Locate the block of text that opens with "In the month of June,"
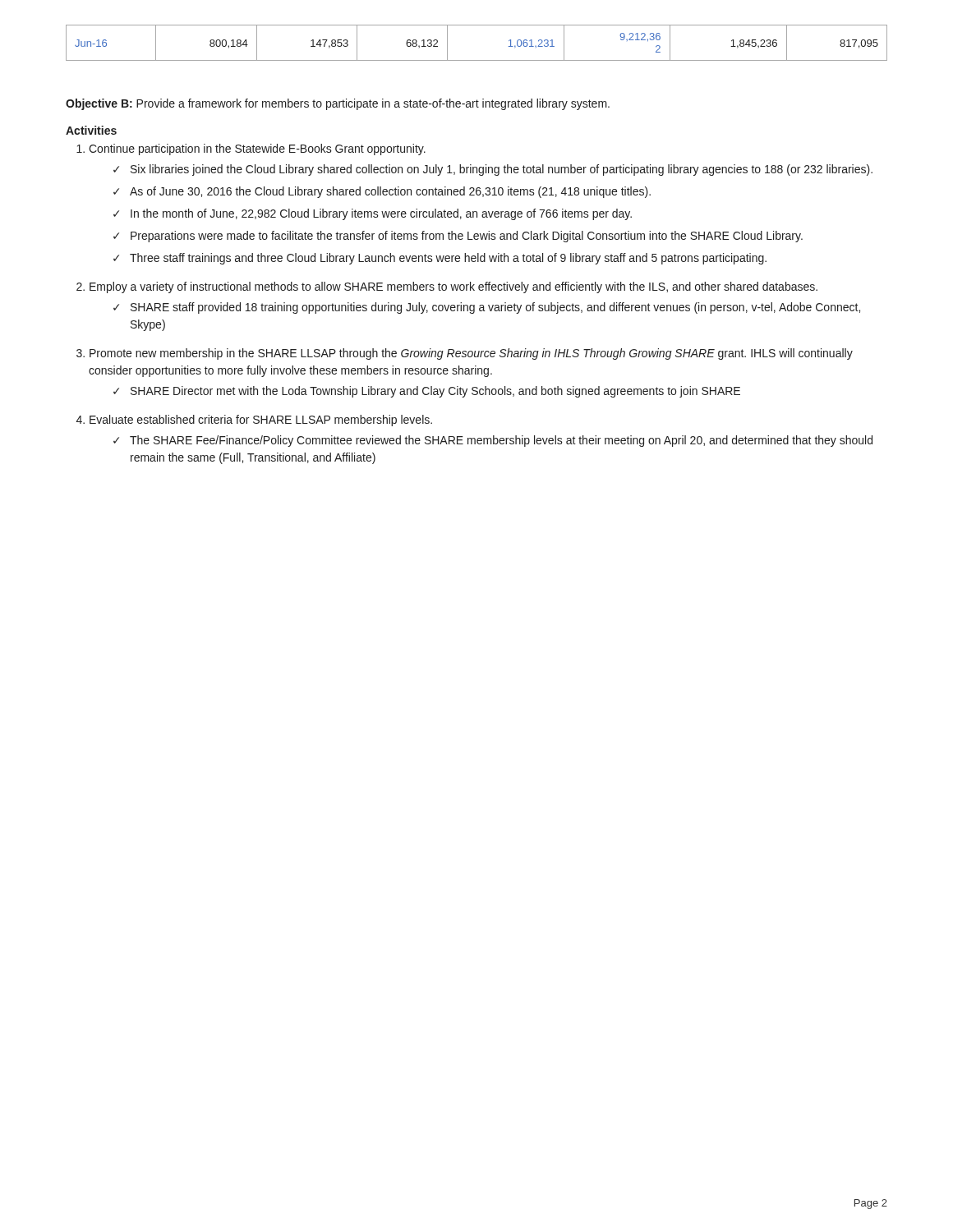The height and width of the screenshot is (1232, 953). tap(381, 214)
